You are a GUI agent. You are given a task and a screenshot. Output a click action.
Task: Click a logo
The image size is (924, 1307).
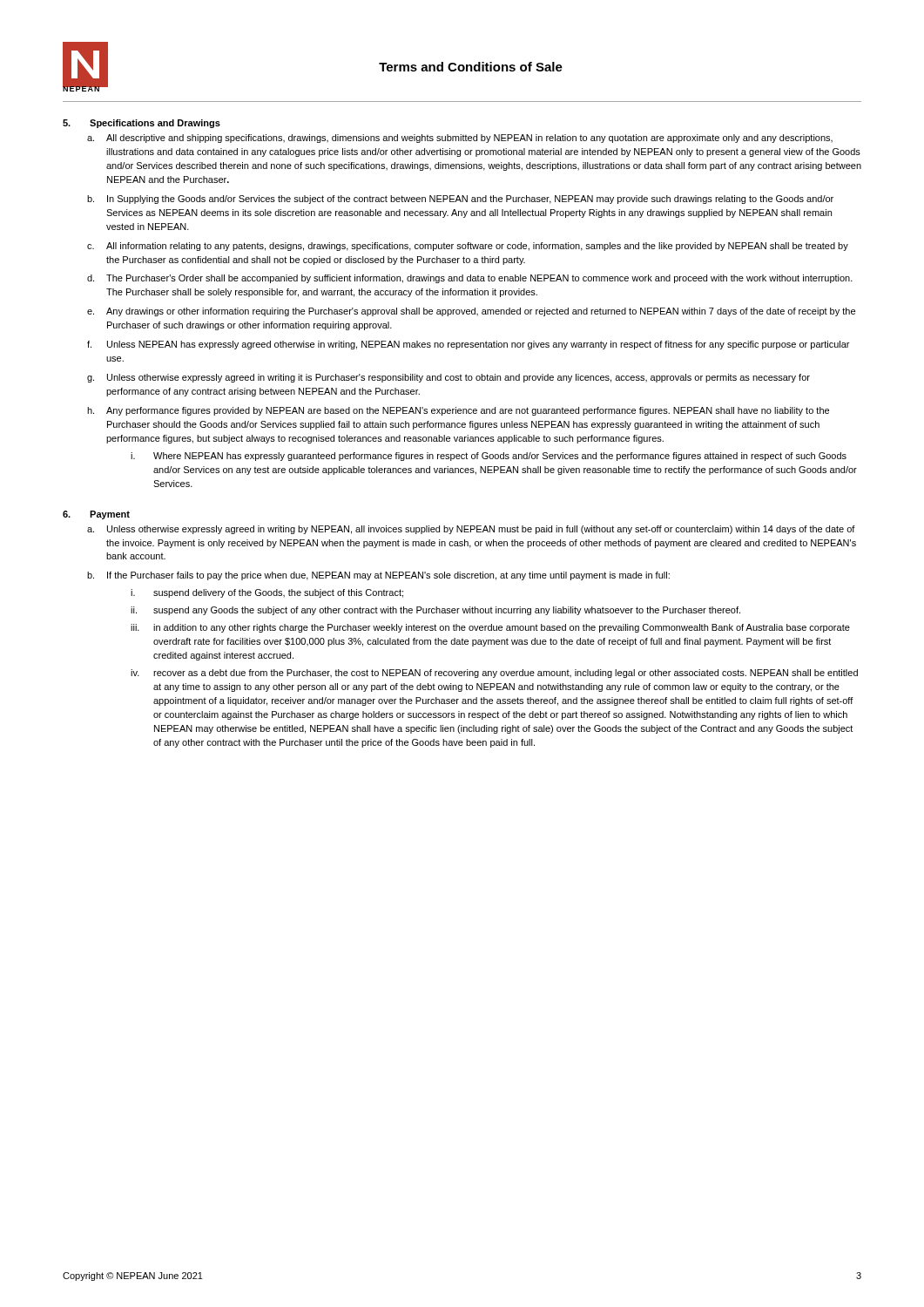pos(92,67)
